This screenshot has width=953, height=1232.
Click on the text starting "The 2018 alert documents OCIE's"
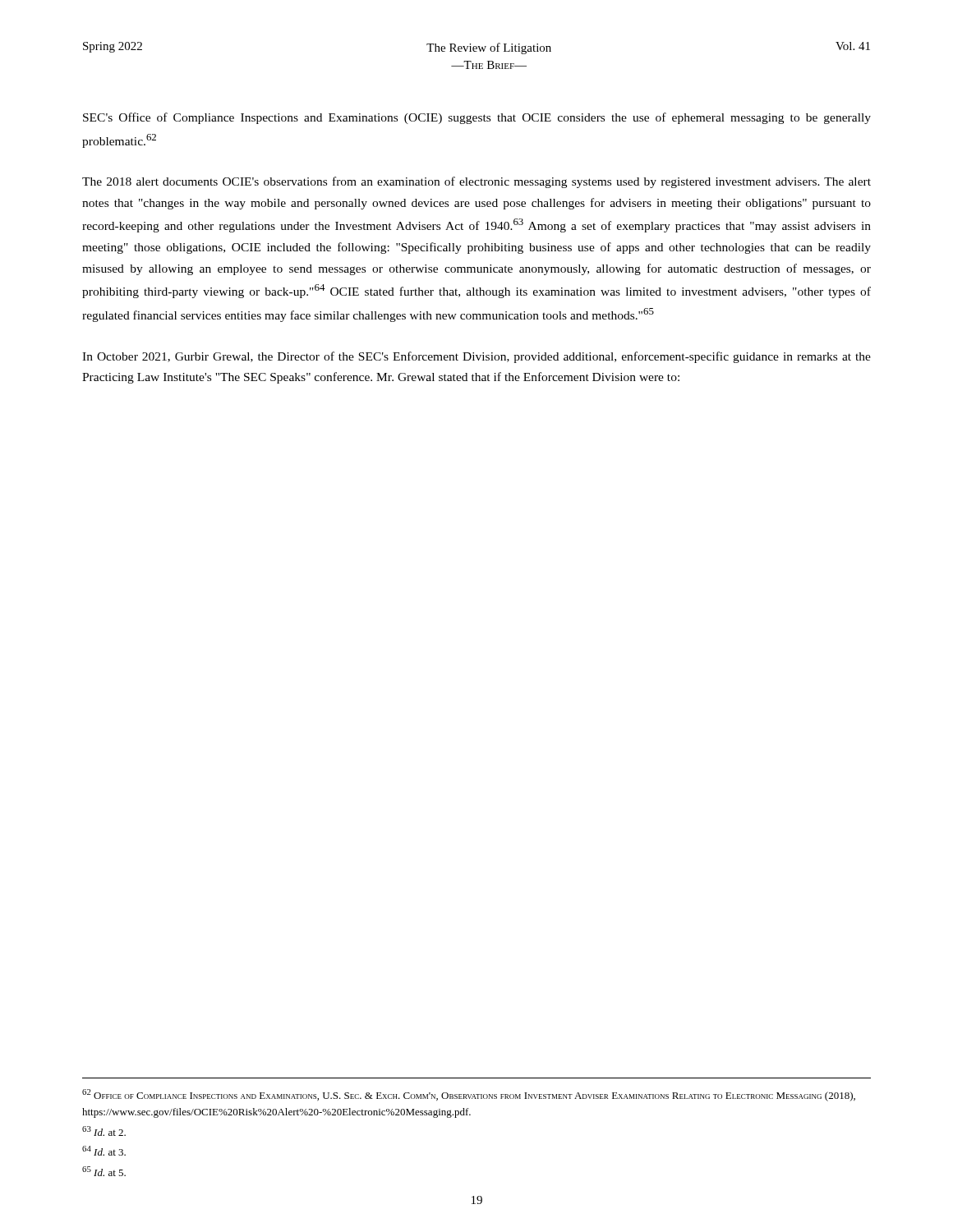click(x=476, y=248)
